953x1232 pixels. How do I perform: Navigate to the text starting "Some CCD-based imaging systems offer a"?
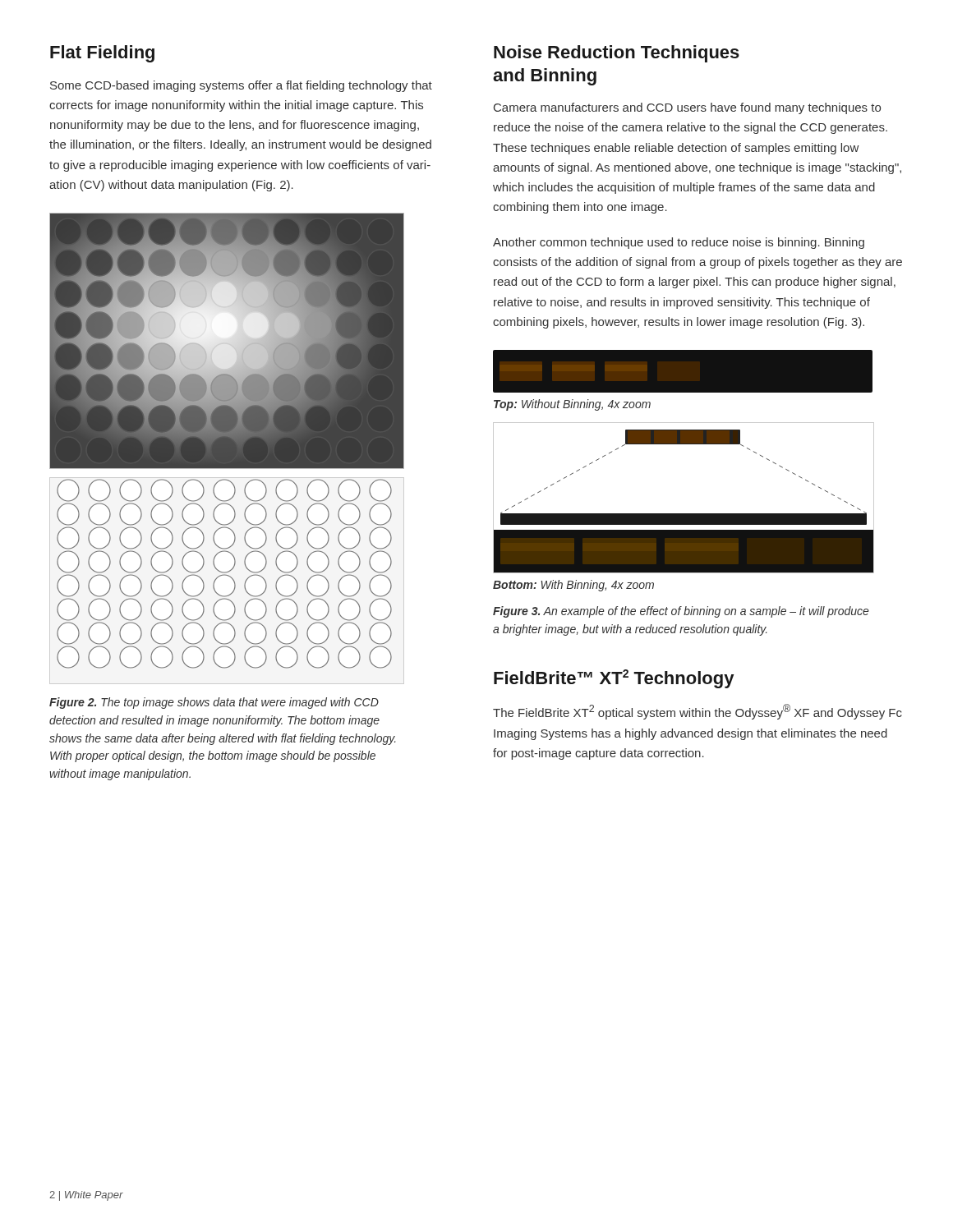pyautogui.click(x=241, y=134)
